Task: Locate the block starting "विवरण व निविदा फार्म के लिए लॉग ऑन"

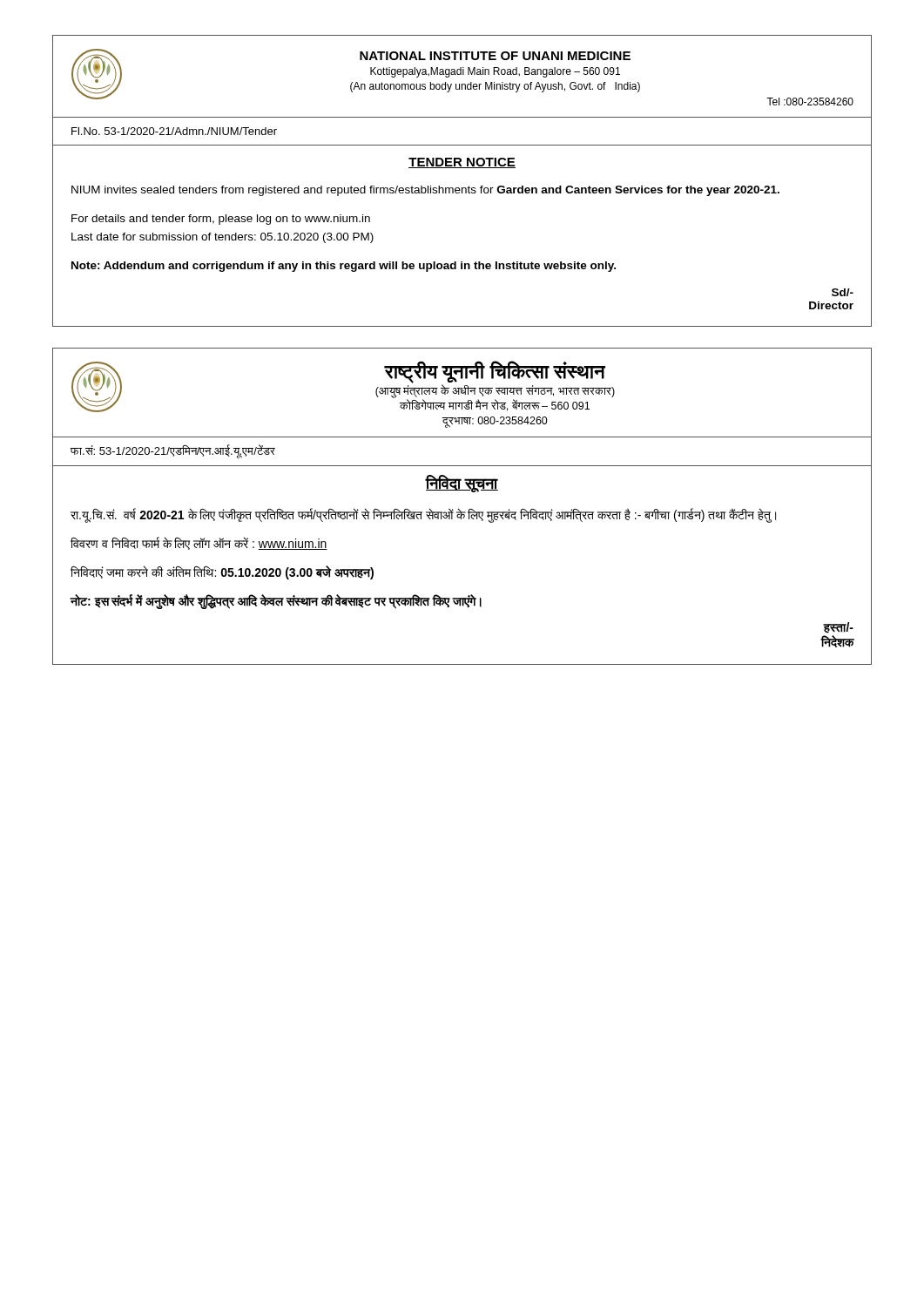Action: tap(199, 543)
